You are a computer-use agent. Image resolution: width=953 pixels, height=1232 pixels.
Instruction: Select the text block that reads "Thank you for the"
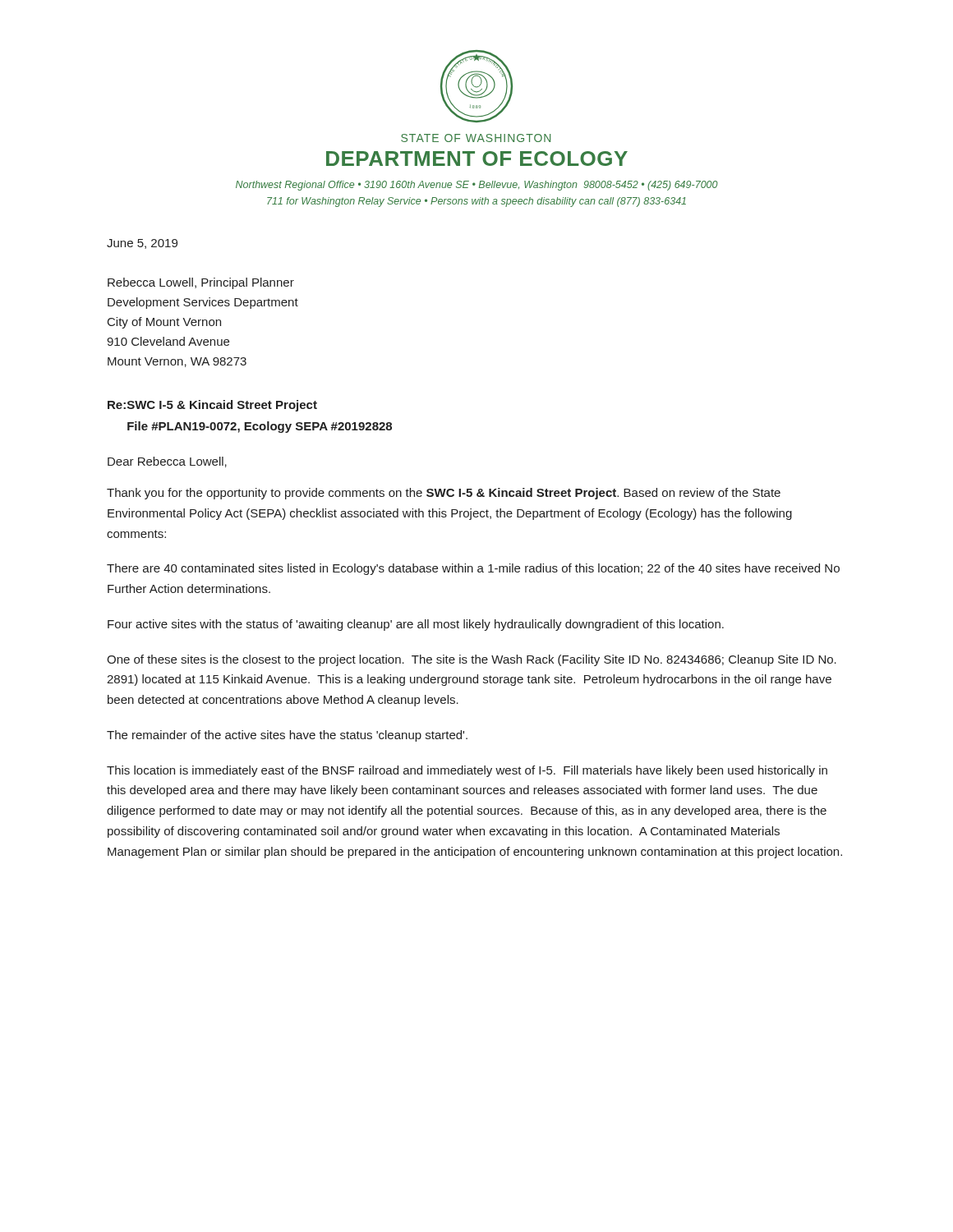tap(450, 513)
